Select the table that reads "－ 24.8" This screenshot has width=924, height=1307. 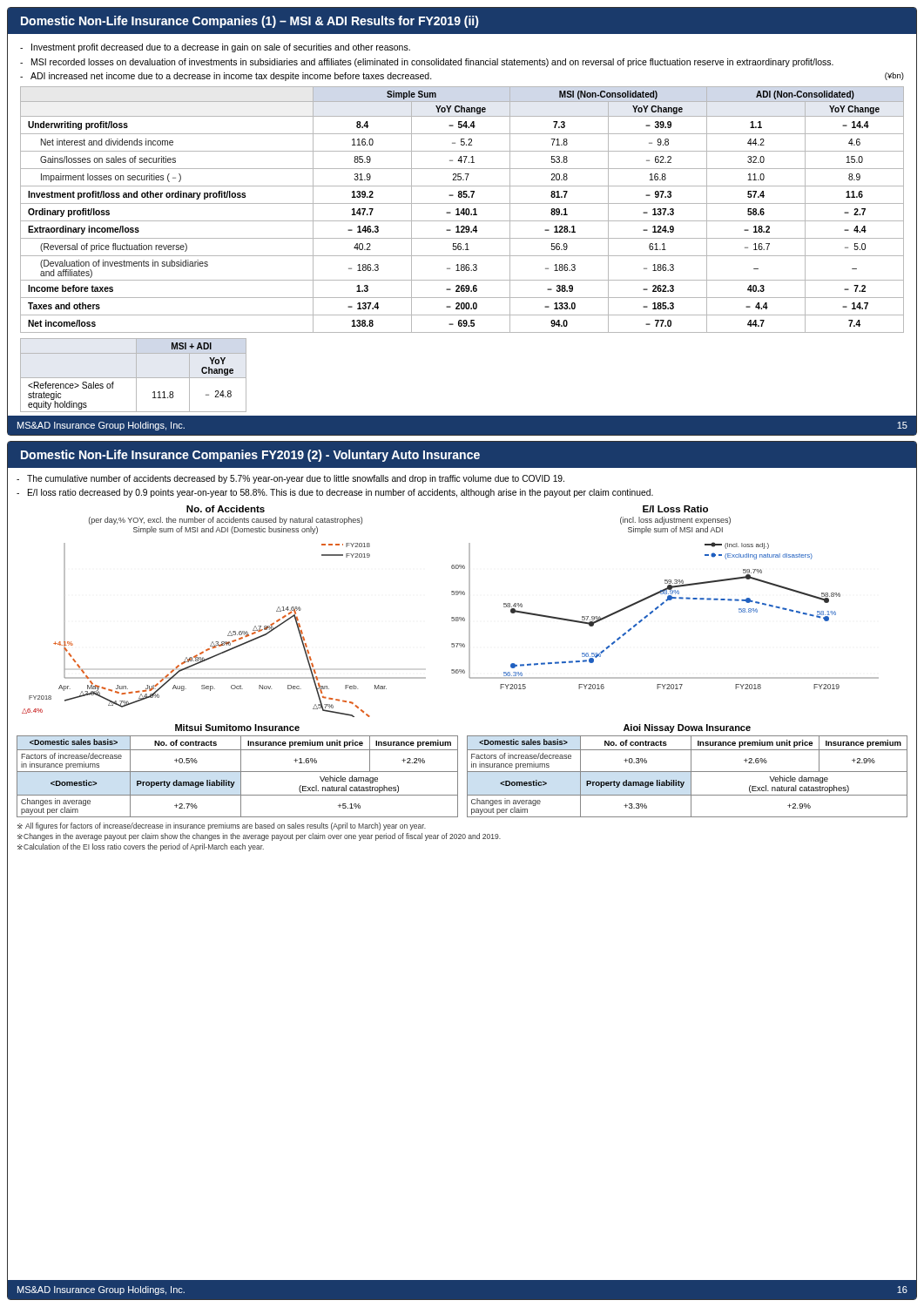(x=462, y=375)
